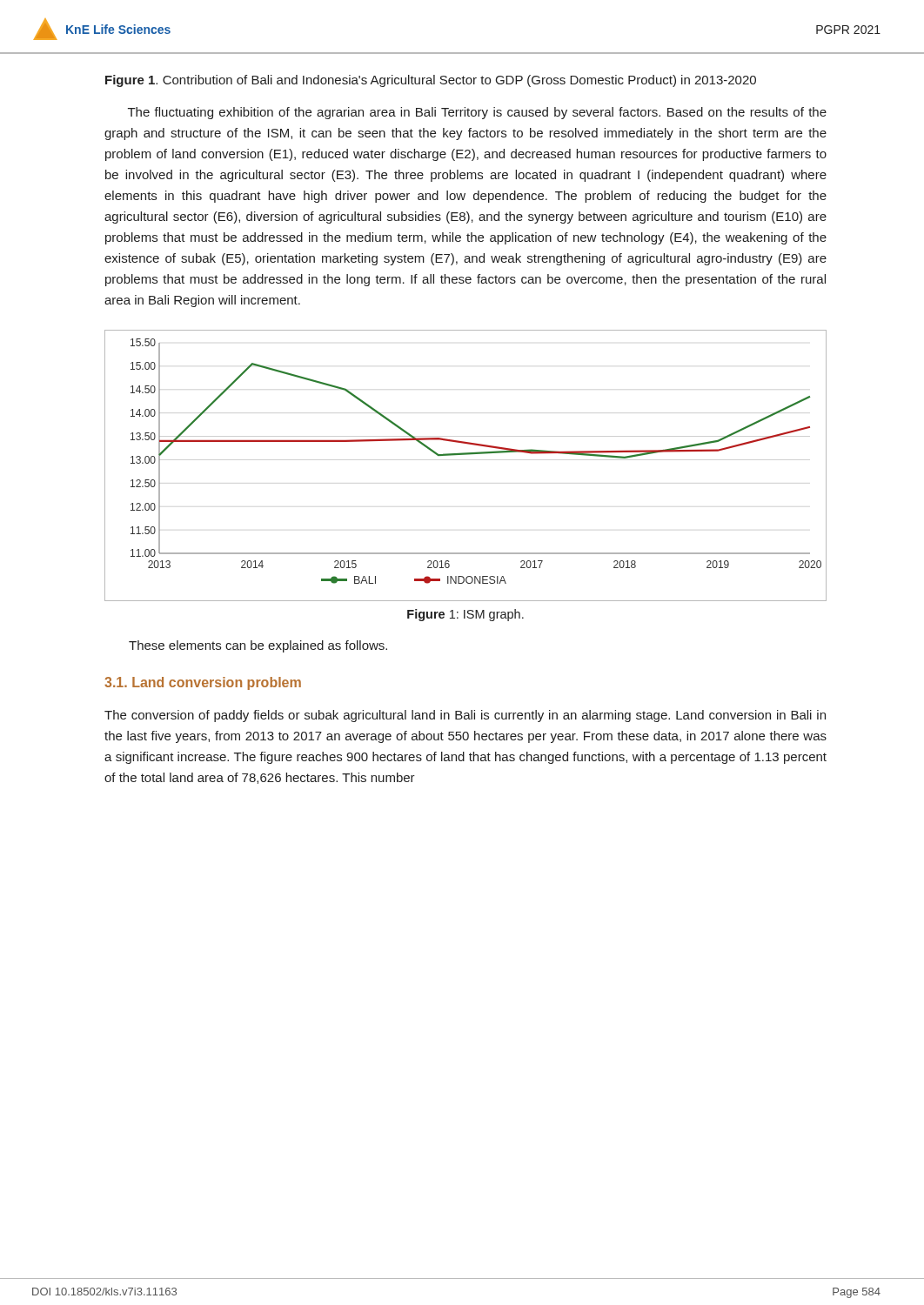Screen dimensions: 1305x924
Task: Locate the region starting "The fluctuating exhibition of the"
Action: pyautogui.click(x=465, y=206)
